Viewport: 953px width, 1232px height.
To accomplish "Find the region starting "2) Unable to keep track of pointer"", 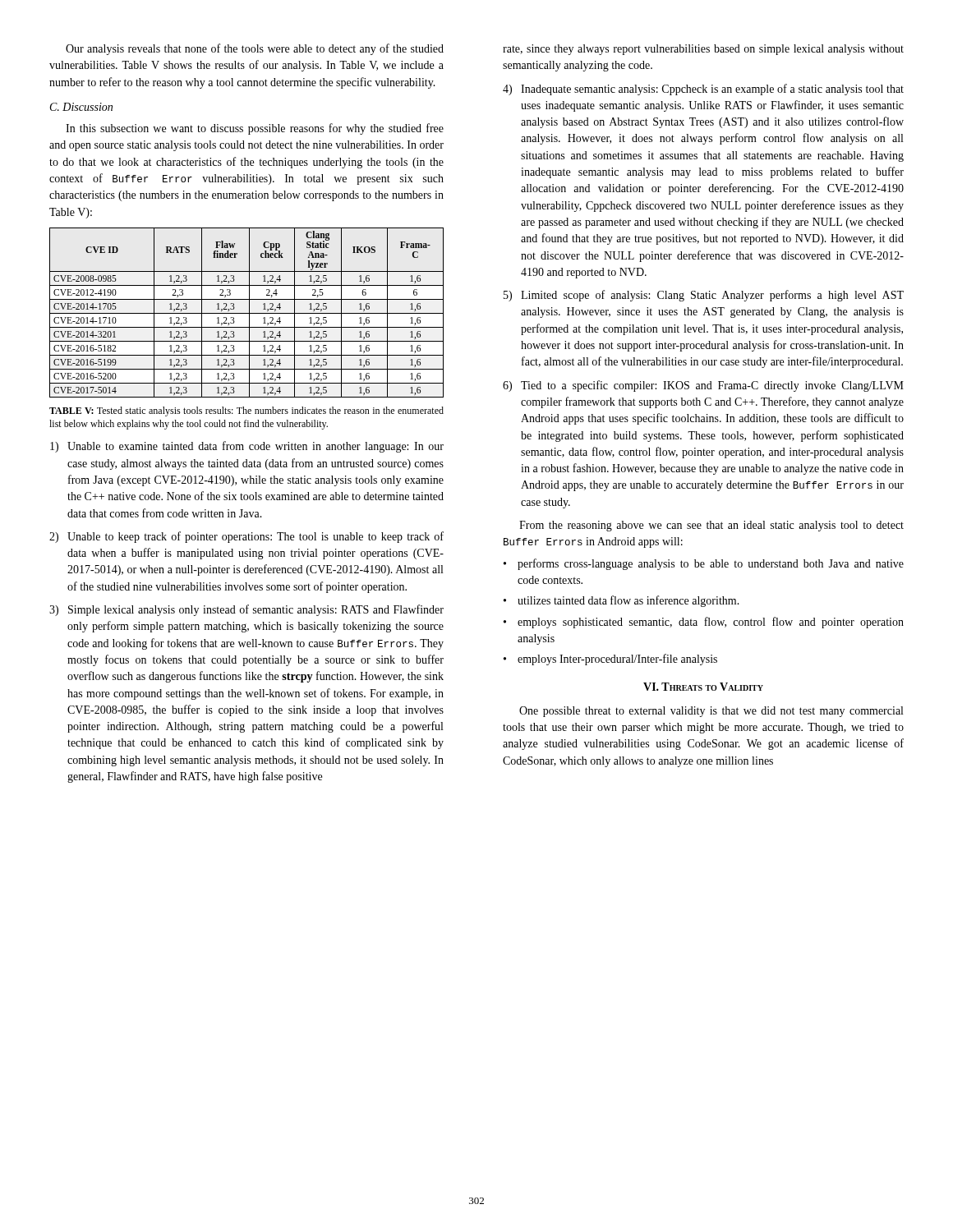I will pyautogui.click(x=246, y=562).
